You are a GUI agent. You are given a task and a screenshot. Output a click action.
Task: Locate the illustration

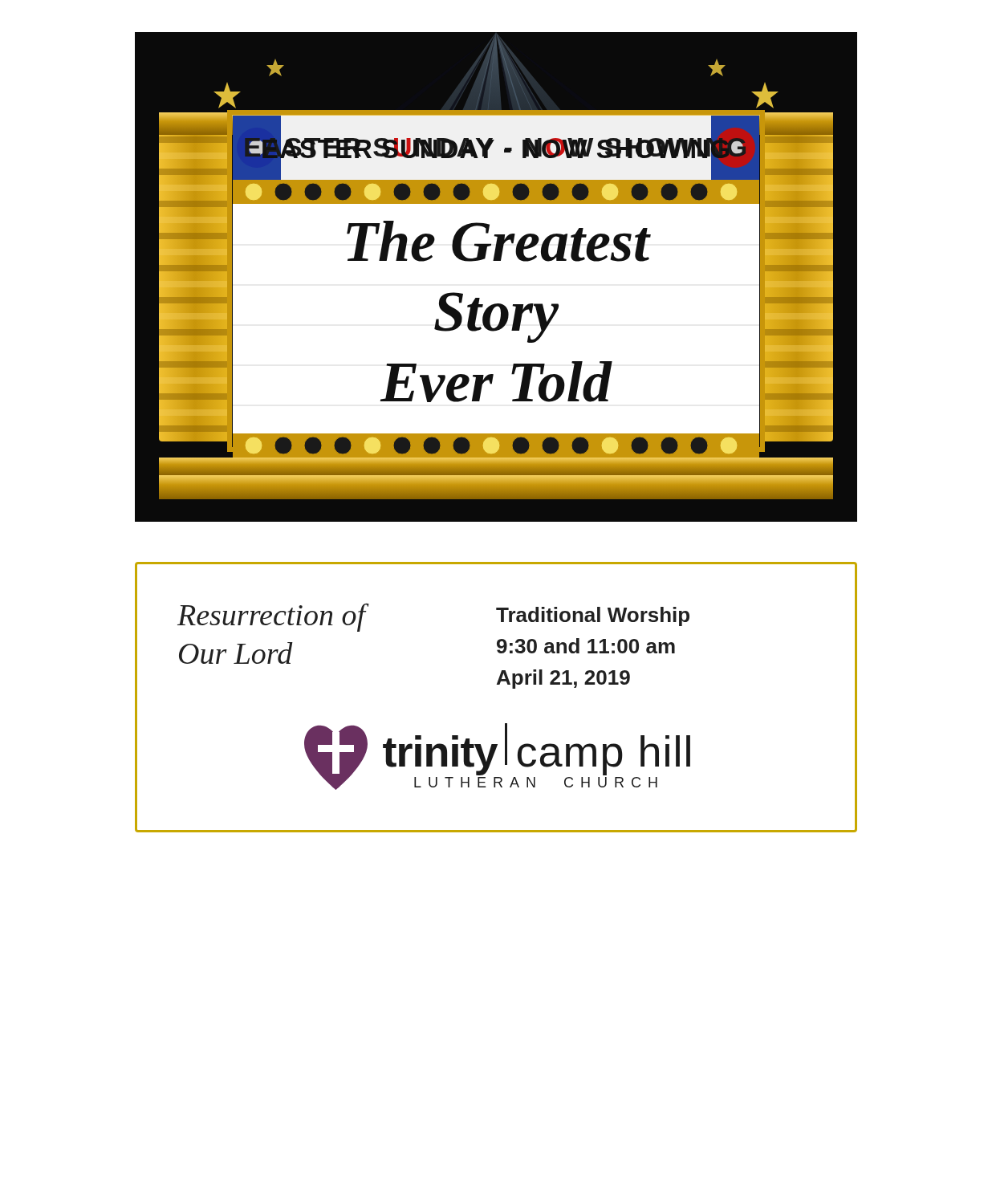click(496, 277)
